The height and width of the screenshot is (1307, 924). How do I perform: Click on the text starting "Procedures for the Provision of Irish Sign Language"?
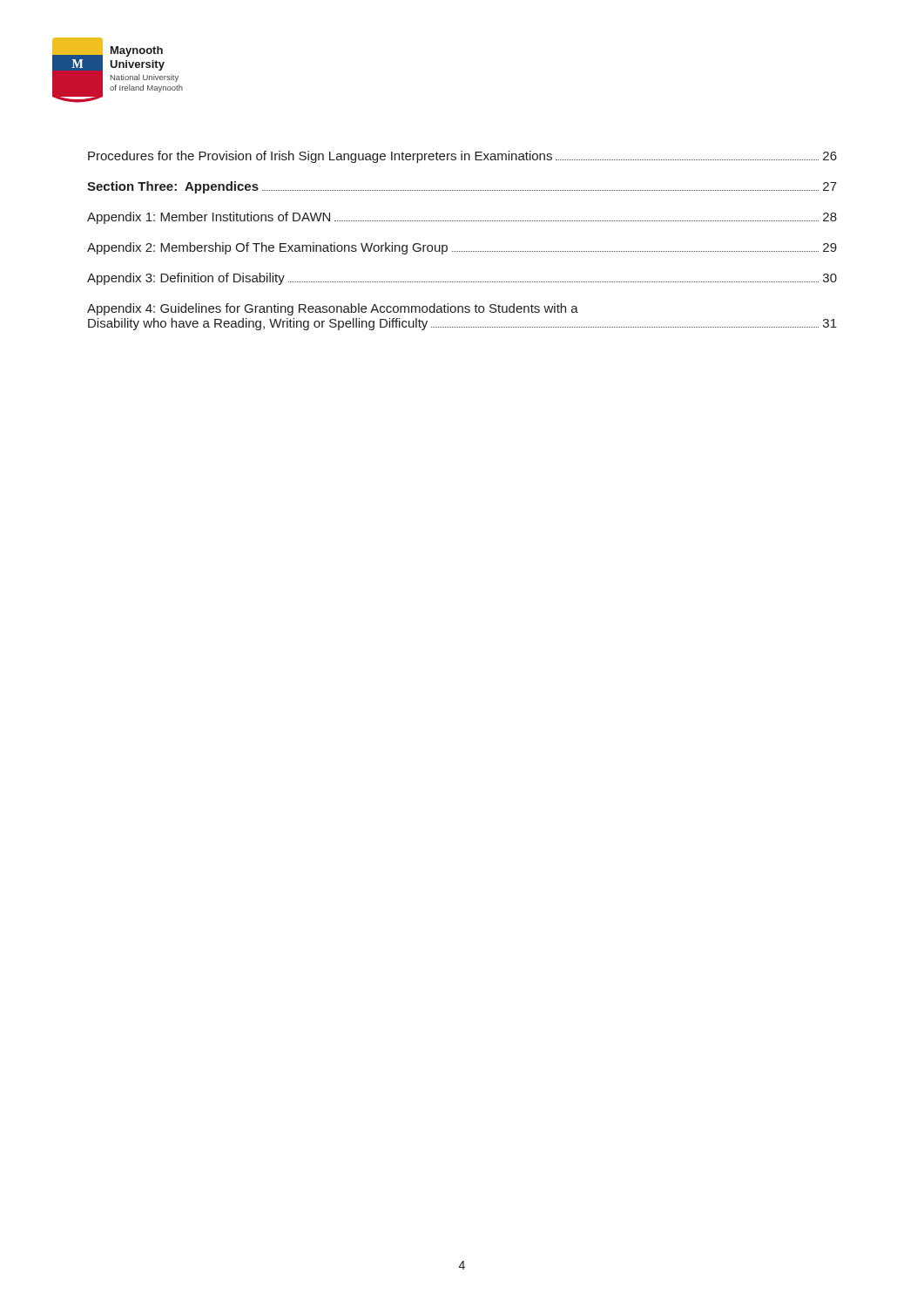(x=462, y=156)
